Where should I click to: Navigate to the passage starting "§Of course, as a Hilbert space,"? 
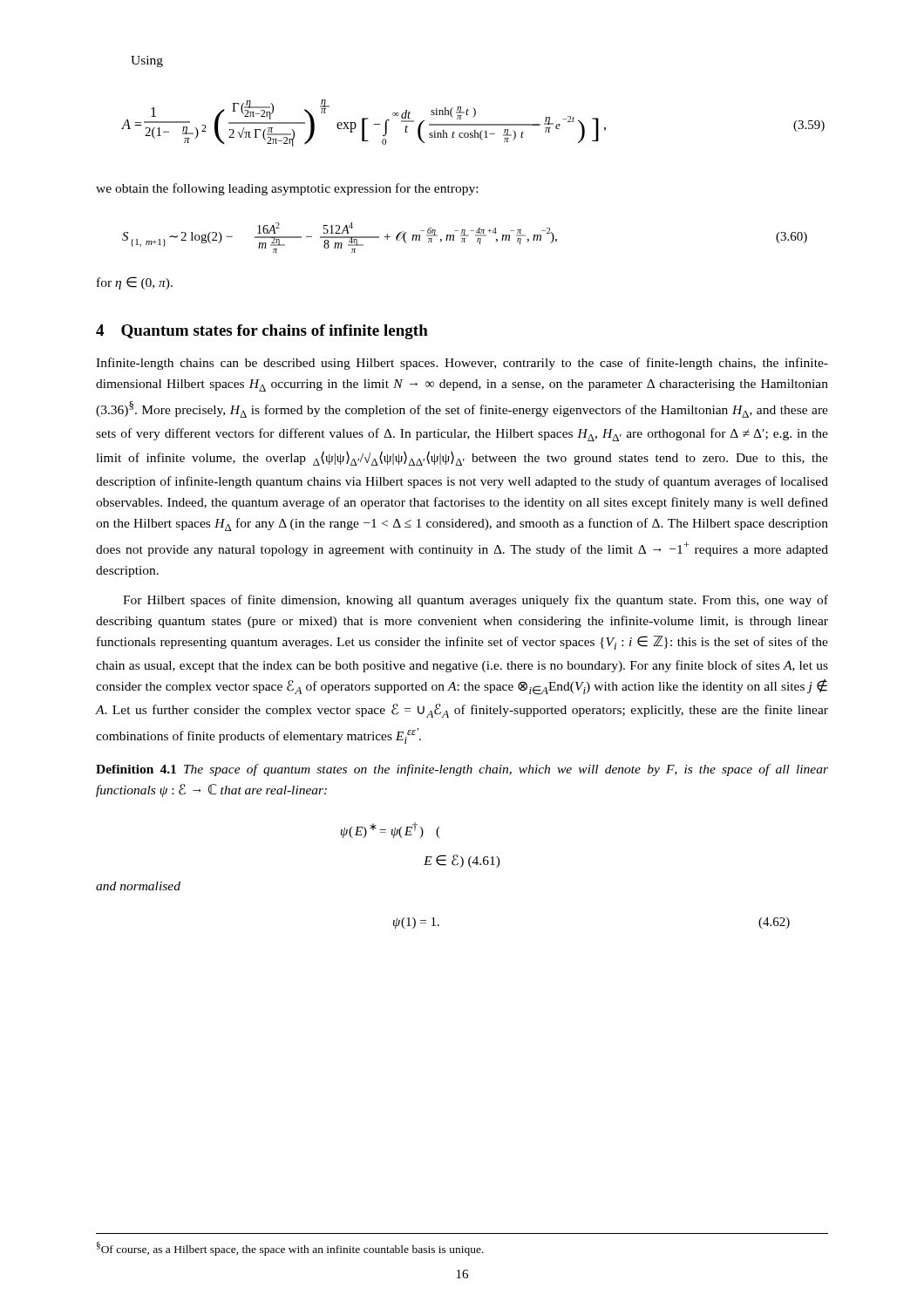click(x=290, y=1247)
